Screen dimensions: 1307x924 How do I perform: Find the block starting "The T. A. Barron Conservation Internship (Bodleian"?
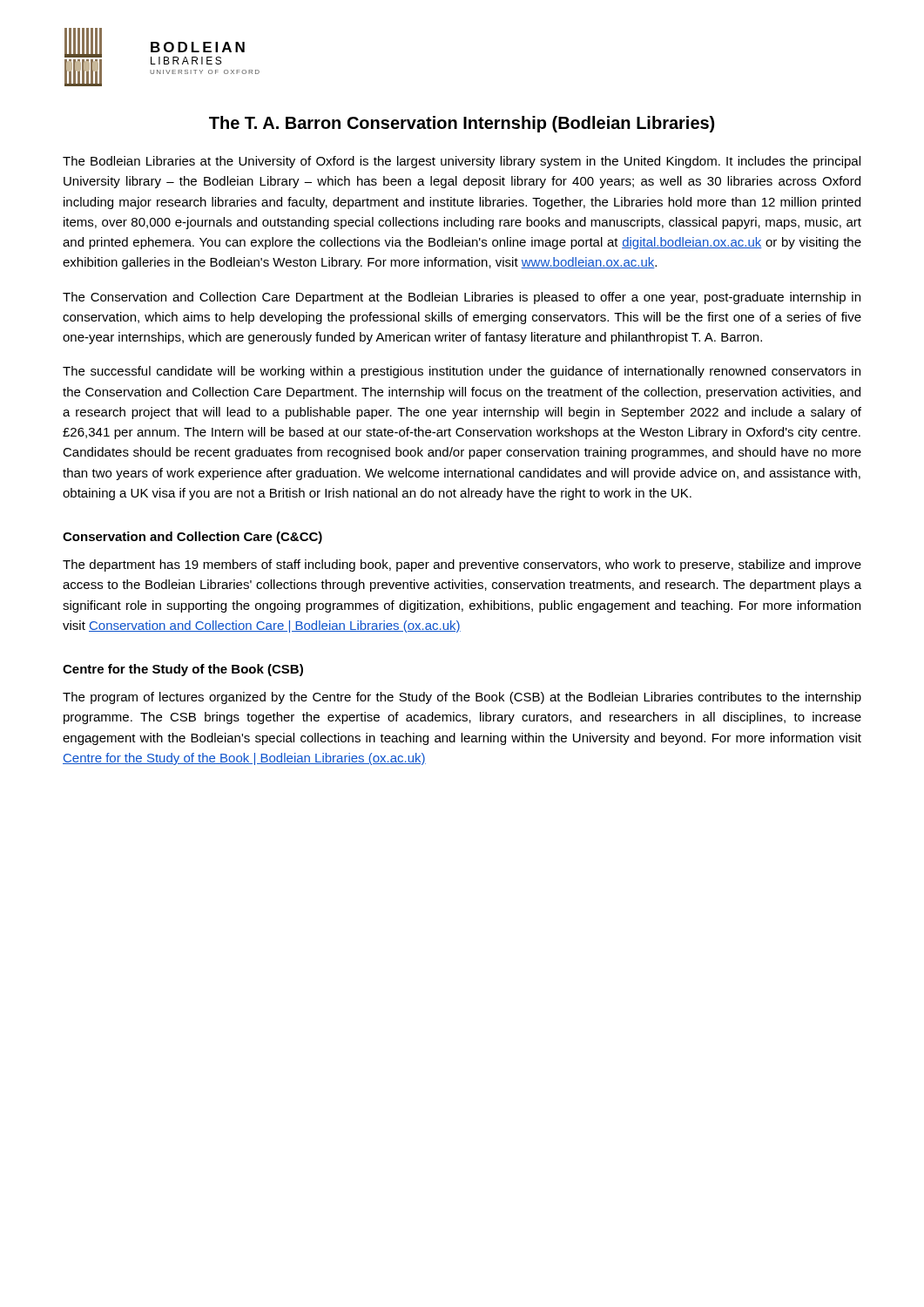click(x=462, y=123)
